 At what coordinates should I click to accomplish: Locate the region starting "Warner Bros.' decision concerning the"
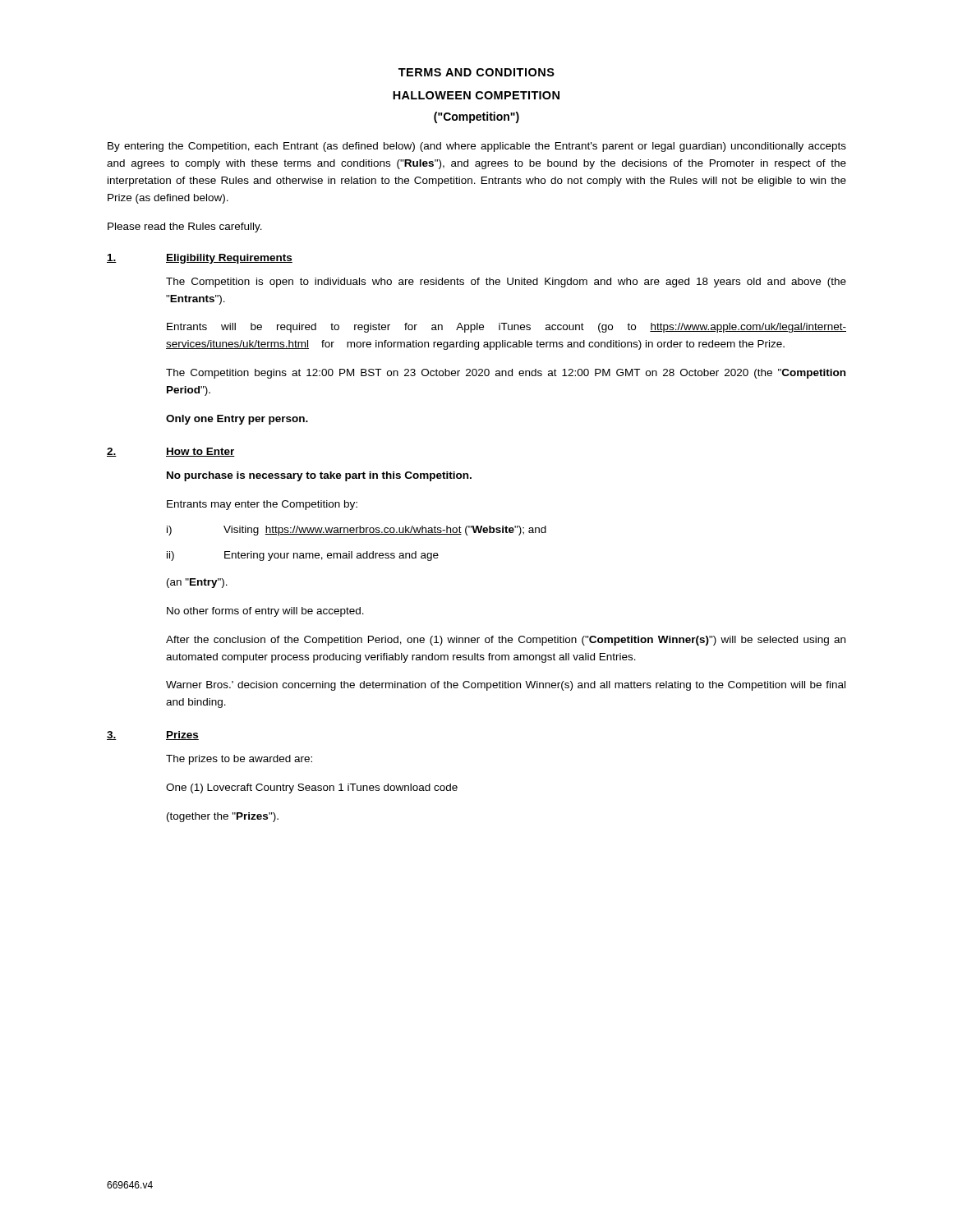click(506, 694)
